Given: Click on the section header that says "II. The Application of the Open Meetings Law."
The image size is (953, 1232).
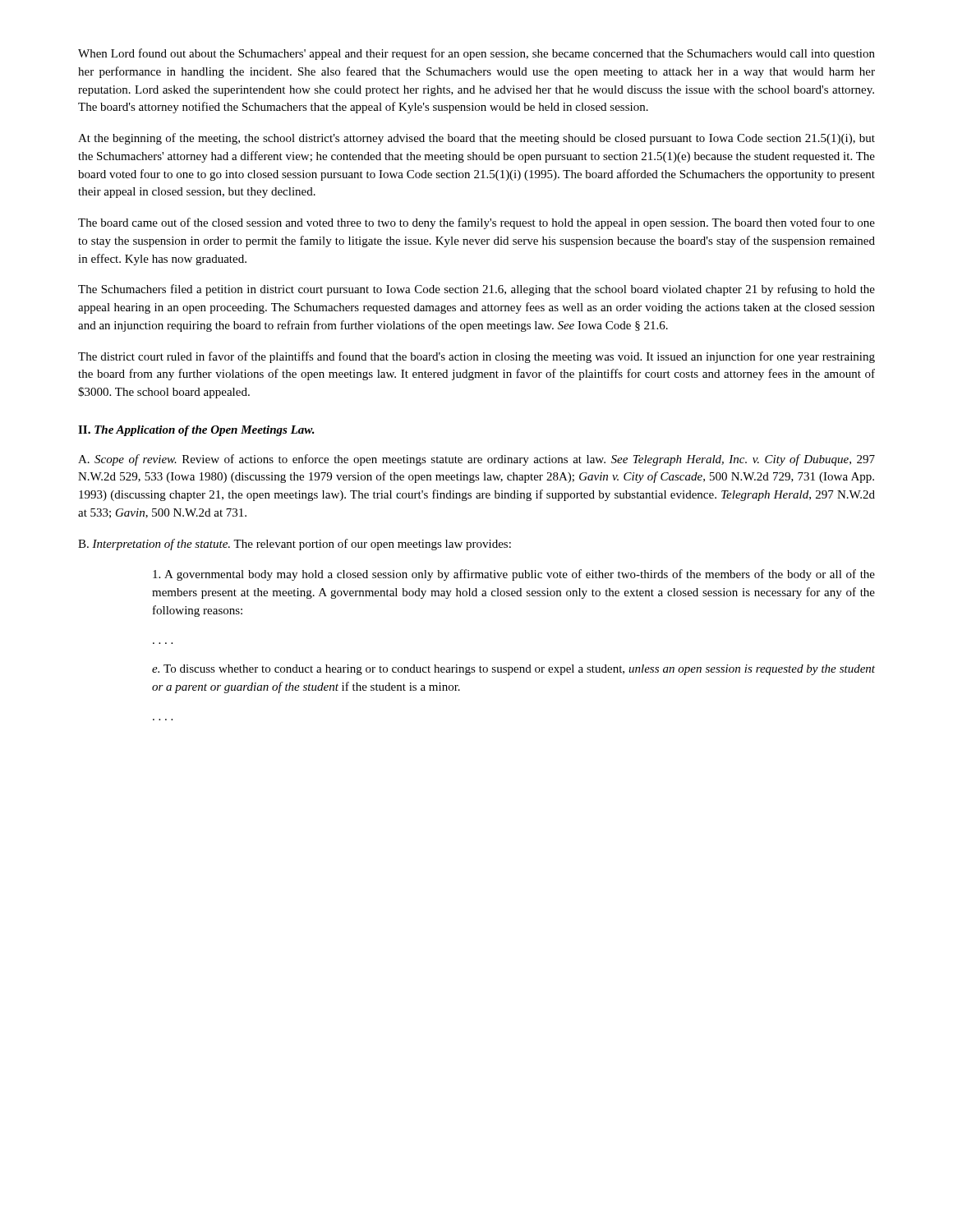Looking at the screenshot, I should click(x=197, y=429).
